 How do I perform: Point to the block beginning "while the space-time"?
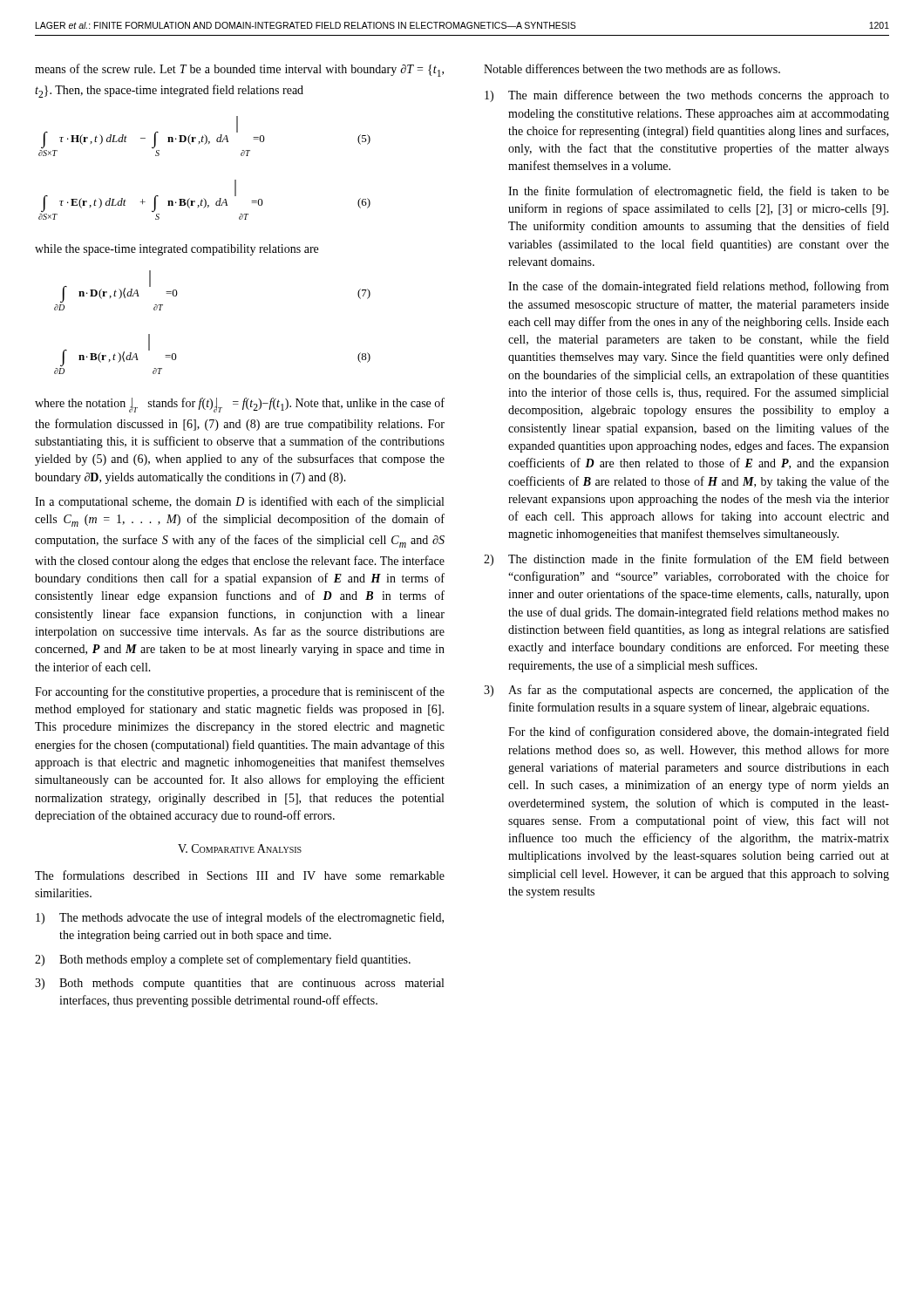click(x=240, y=250)
